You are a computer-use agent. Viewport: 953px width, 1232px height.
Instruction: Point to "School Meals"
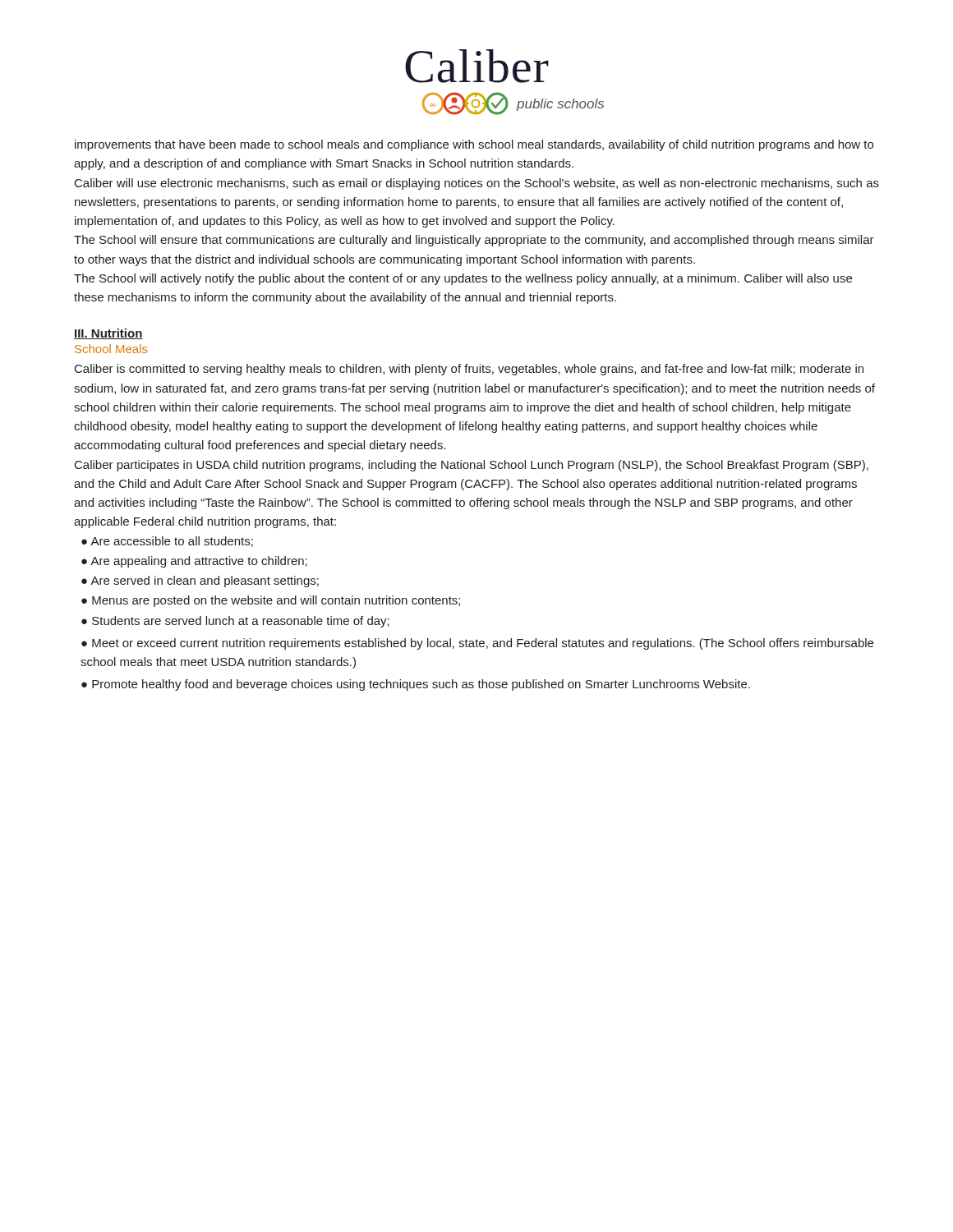click(111, 349)
